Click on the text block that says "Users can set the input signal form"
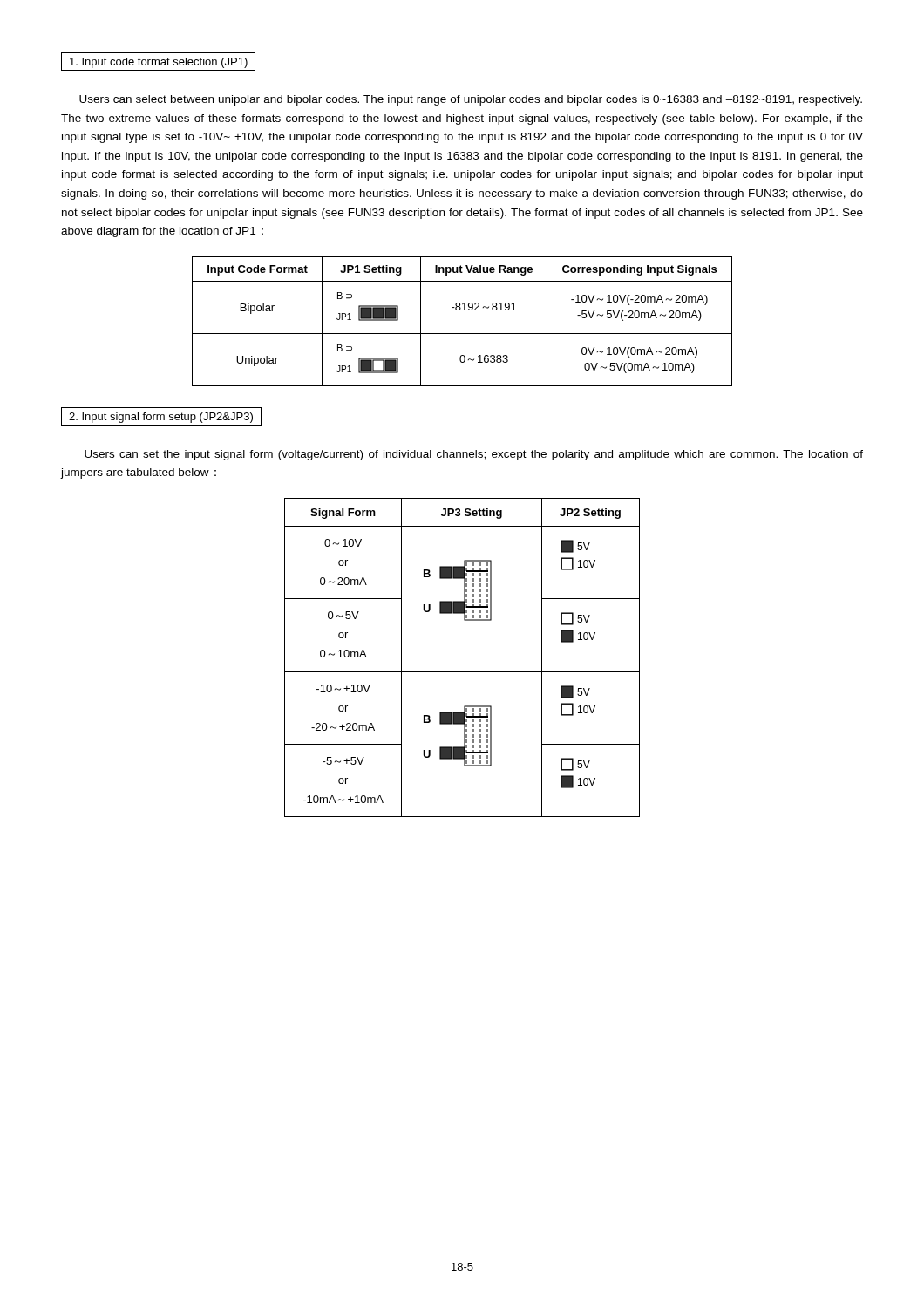This screenshot has width=924, height=1308. [462, 463]
